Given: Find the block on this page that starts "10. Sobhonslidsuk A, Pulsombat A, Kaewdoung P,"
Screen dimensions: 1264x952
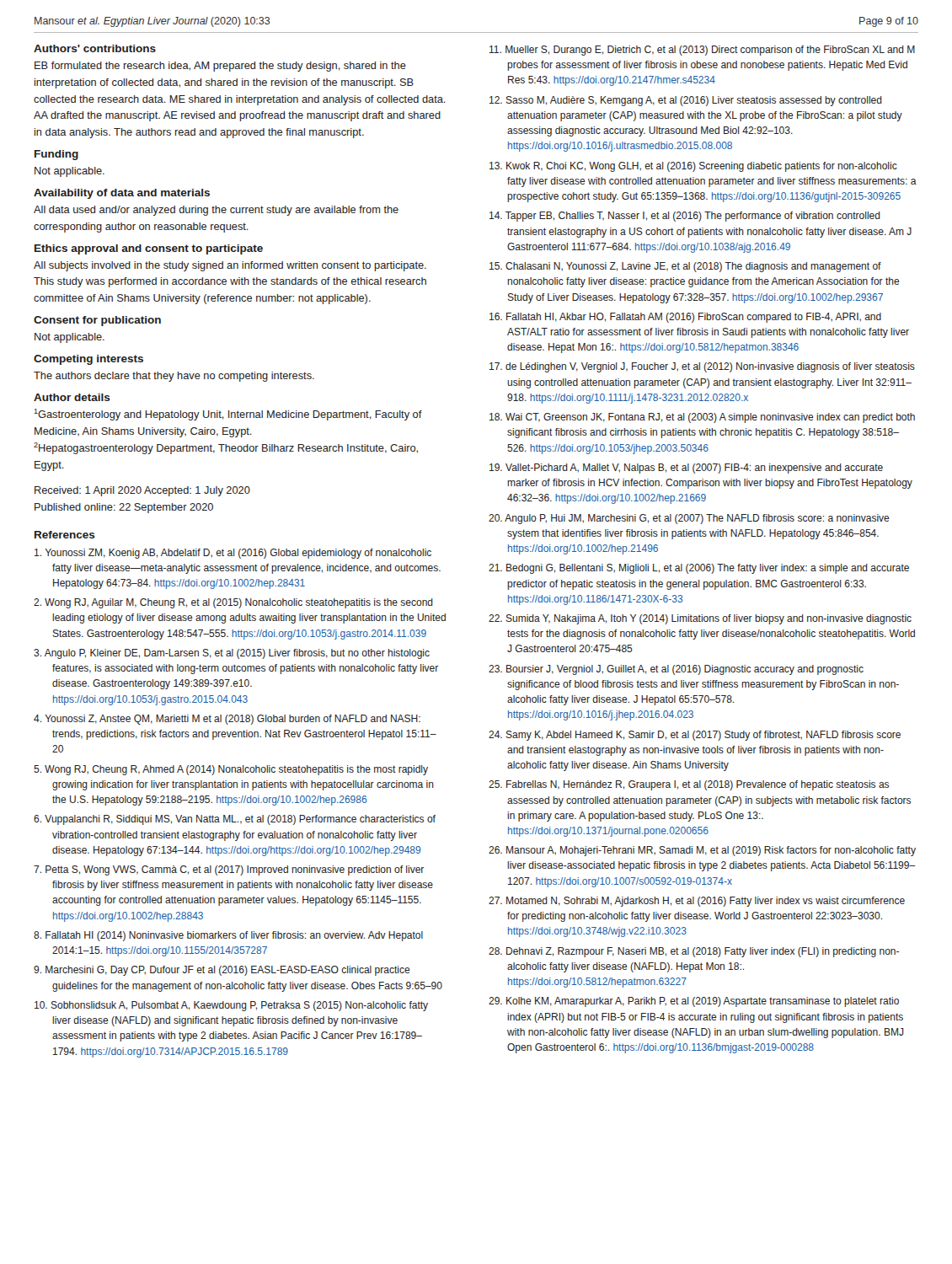Looking at the screenshot, I should pos(231,1028).
